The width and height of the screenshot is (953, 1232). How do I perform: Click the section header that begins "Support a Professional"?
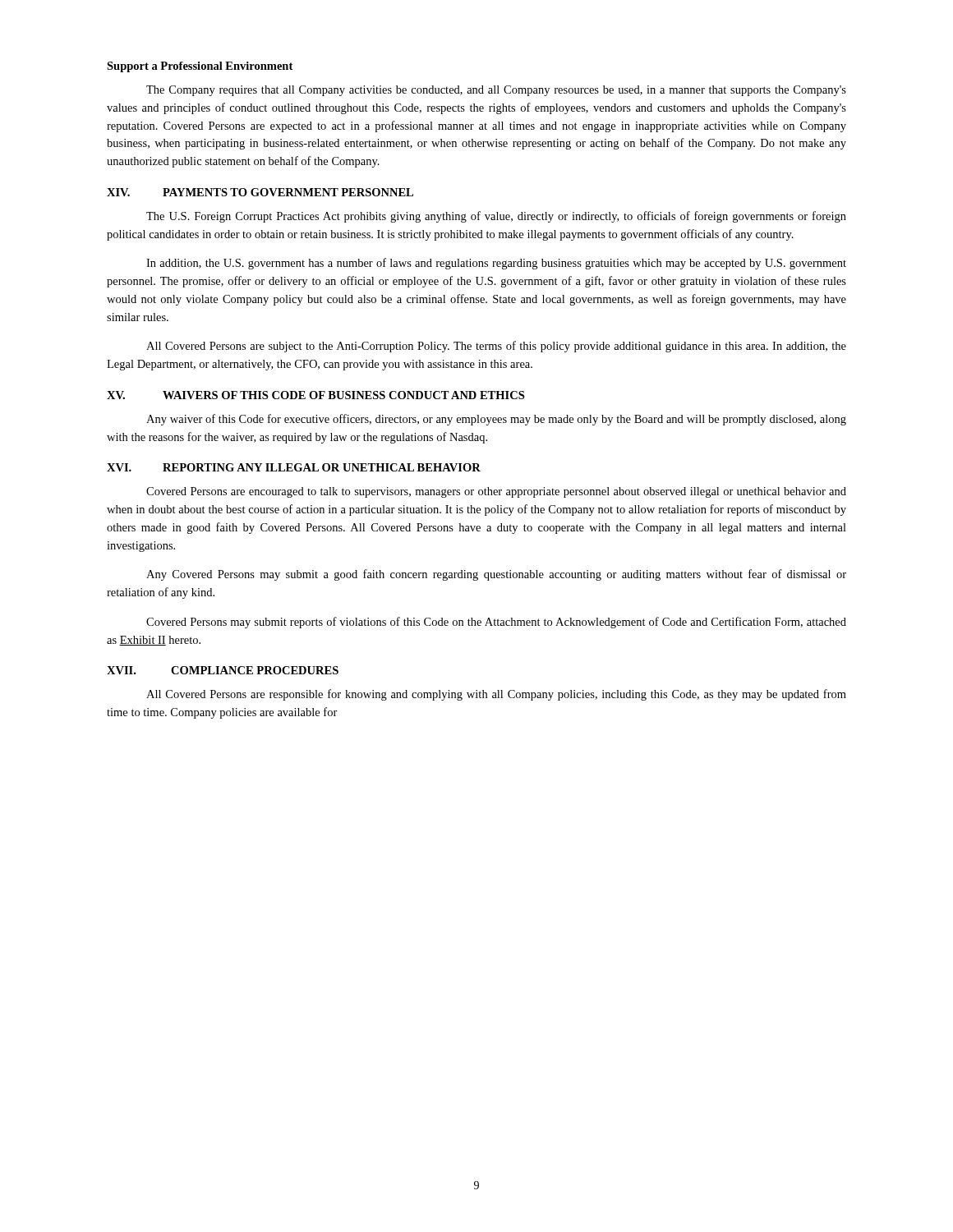[200, 66]
